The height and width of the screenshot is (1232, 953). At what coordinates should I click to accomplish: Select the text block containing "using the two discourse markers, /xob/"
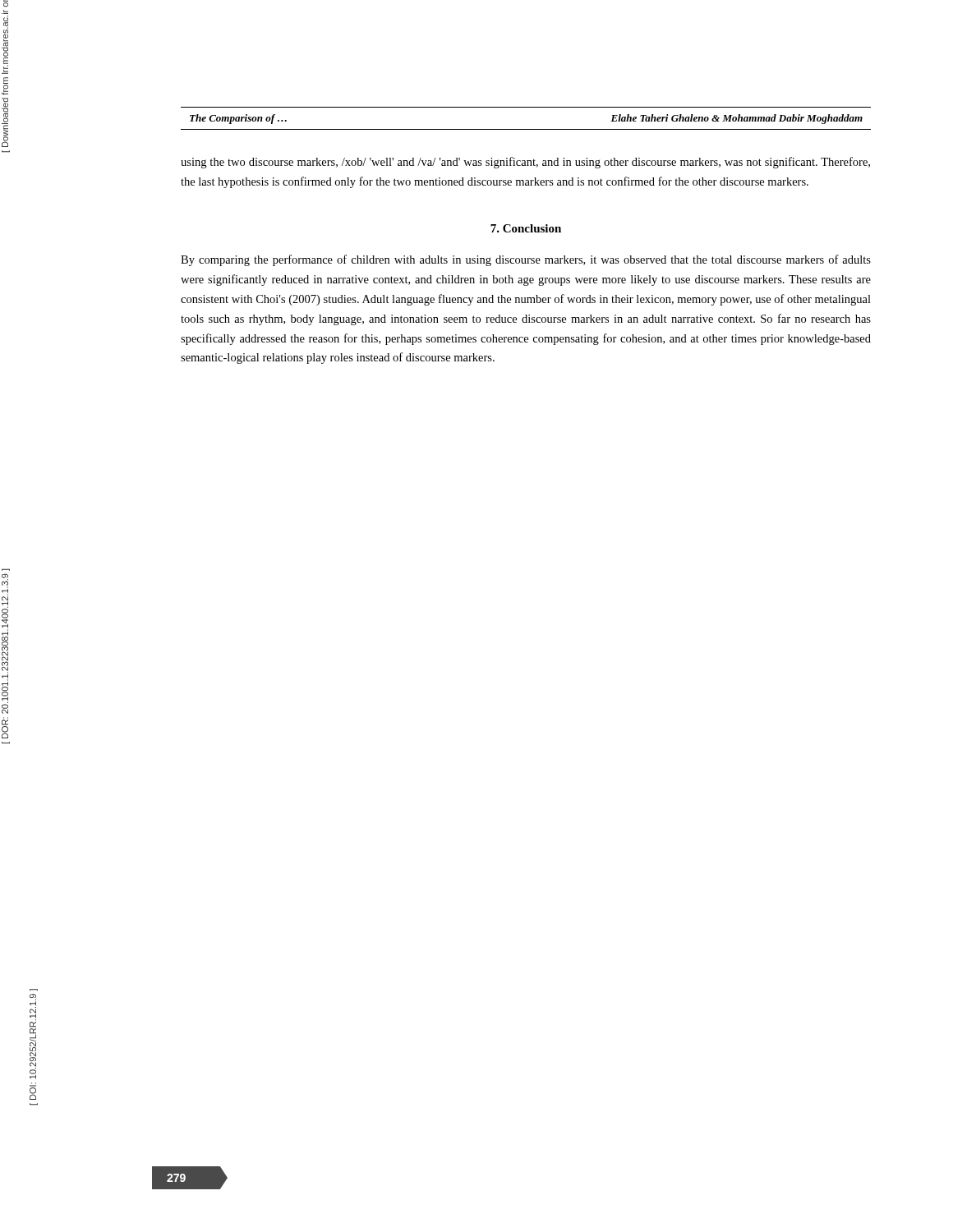[x=526, y=172]
